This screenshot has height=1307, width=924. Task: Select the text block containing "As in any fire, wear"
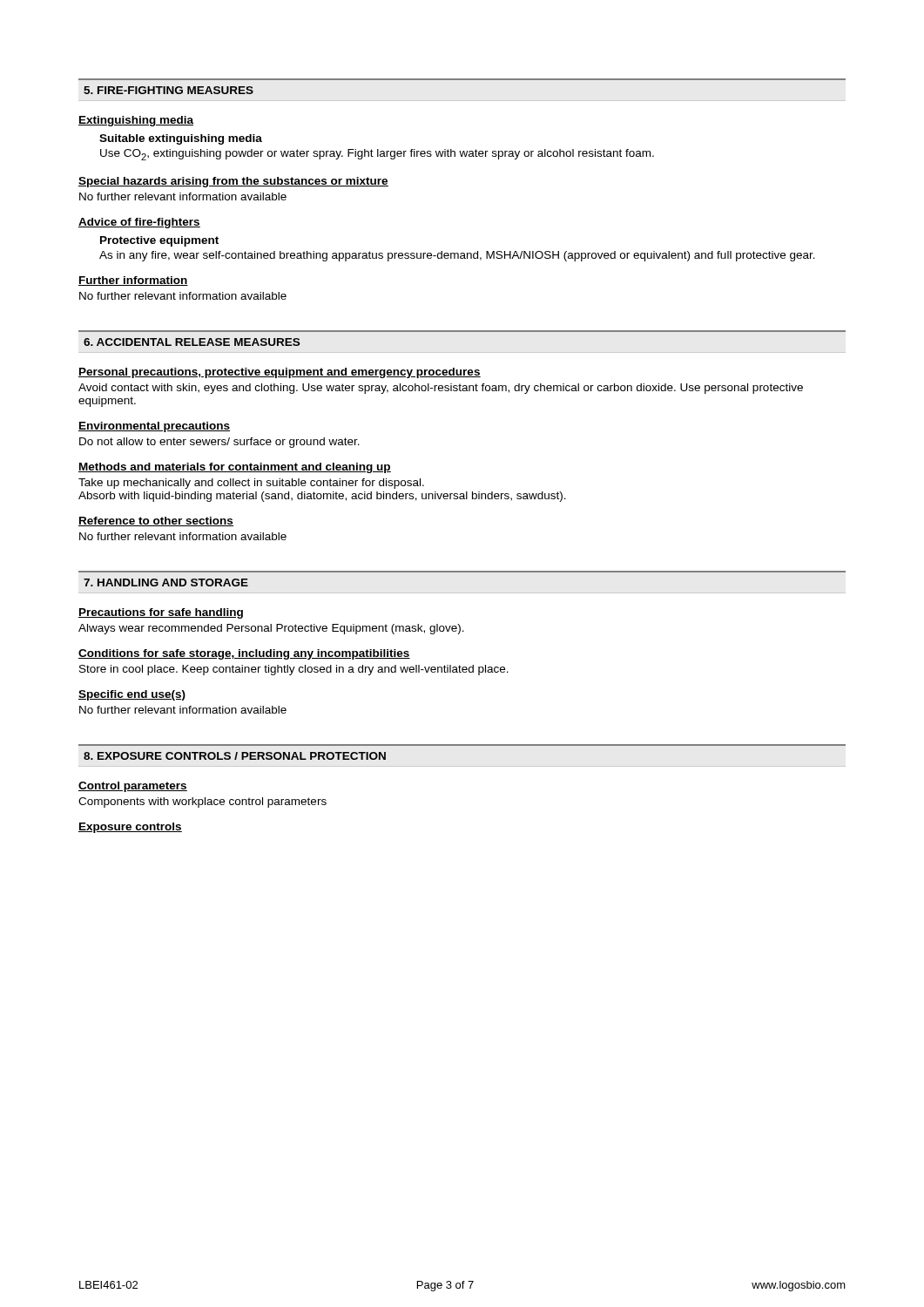point(457,255)
